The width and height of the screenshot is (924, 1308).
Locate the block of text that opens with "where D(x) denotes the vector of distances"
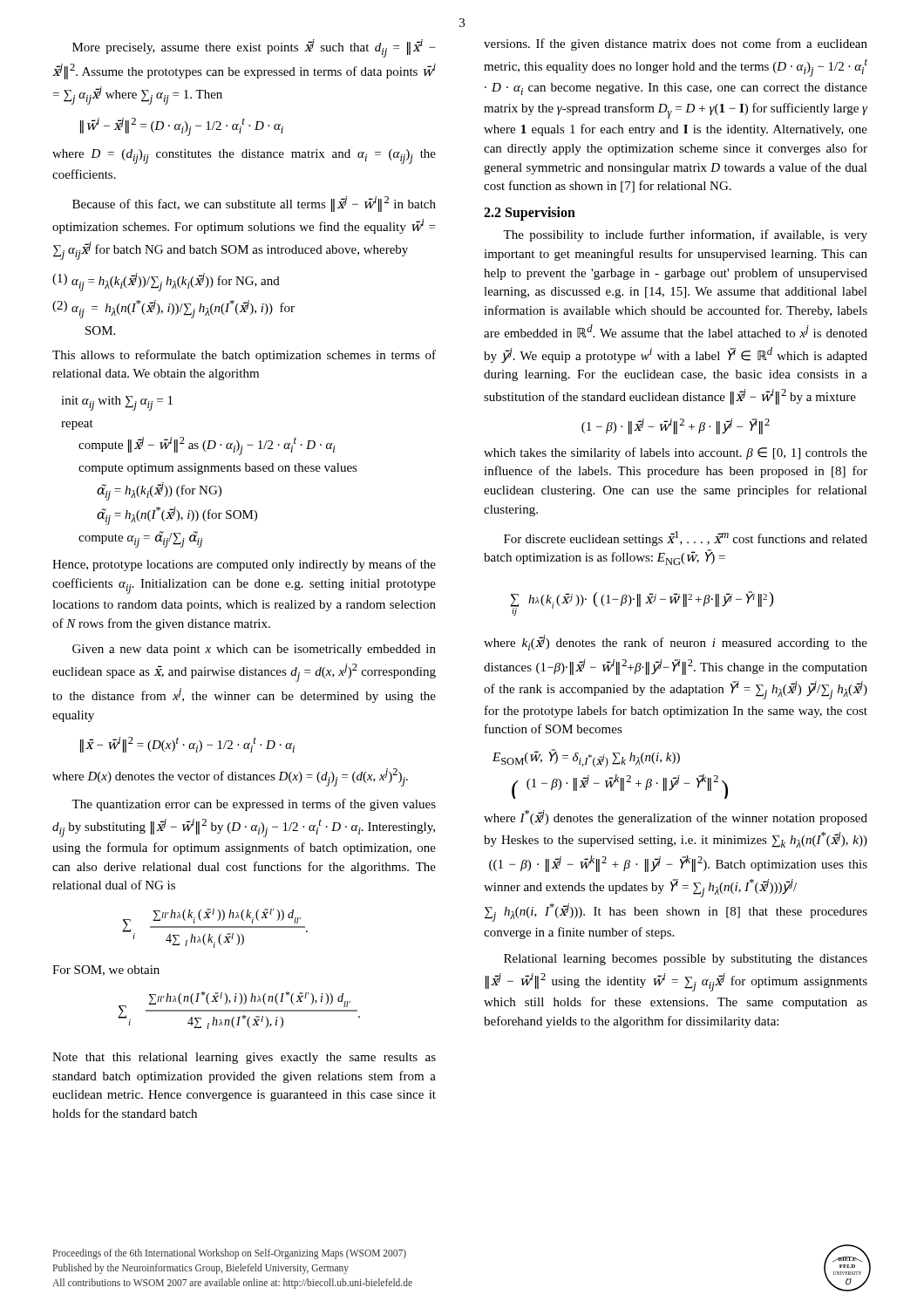pos(244,830)
